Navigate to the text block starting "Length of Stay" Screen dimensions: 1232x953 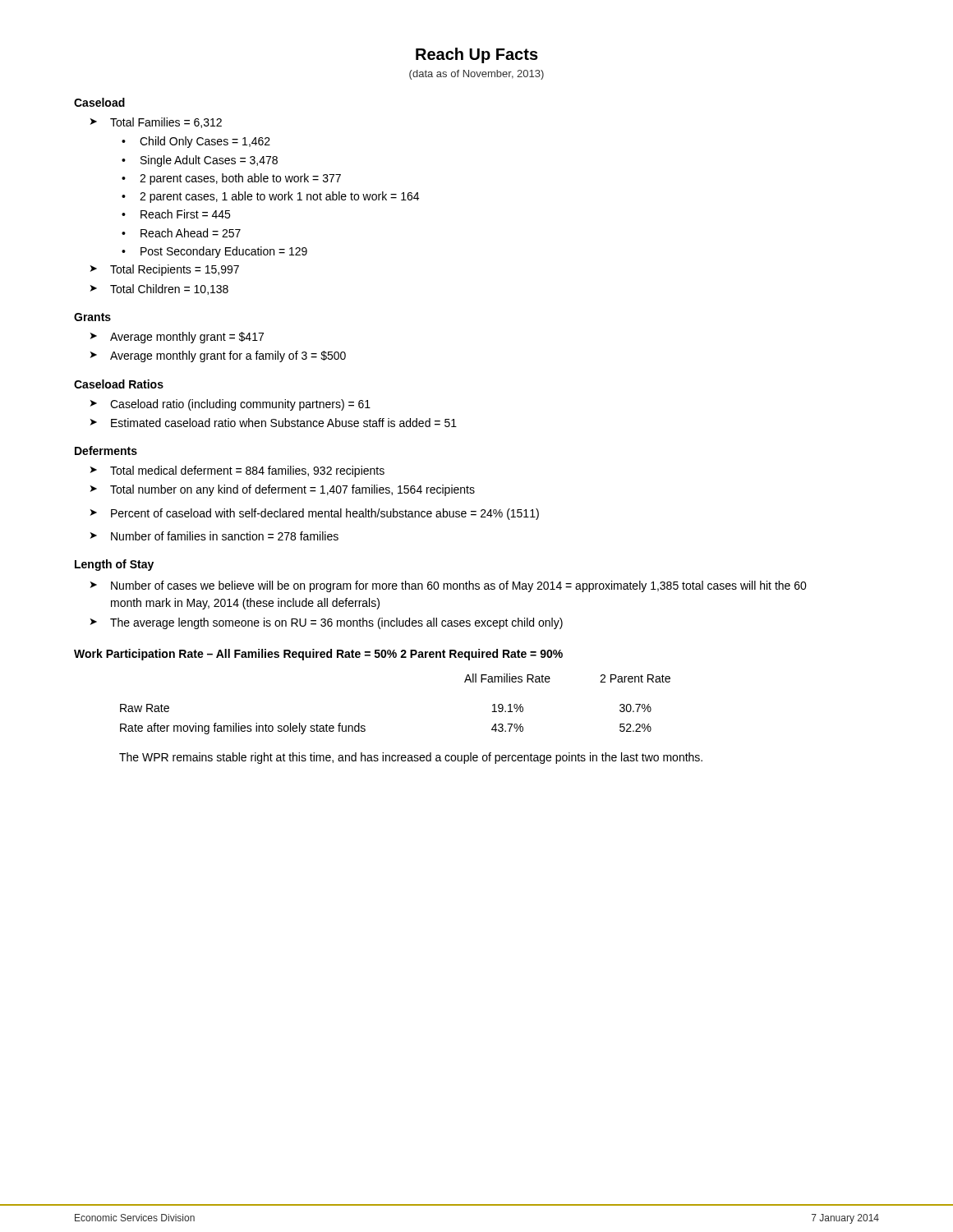[114, 565]
